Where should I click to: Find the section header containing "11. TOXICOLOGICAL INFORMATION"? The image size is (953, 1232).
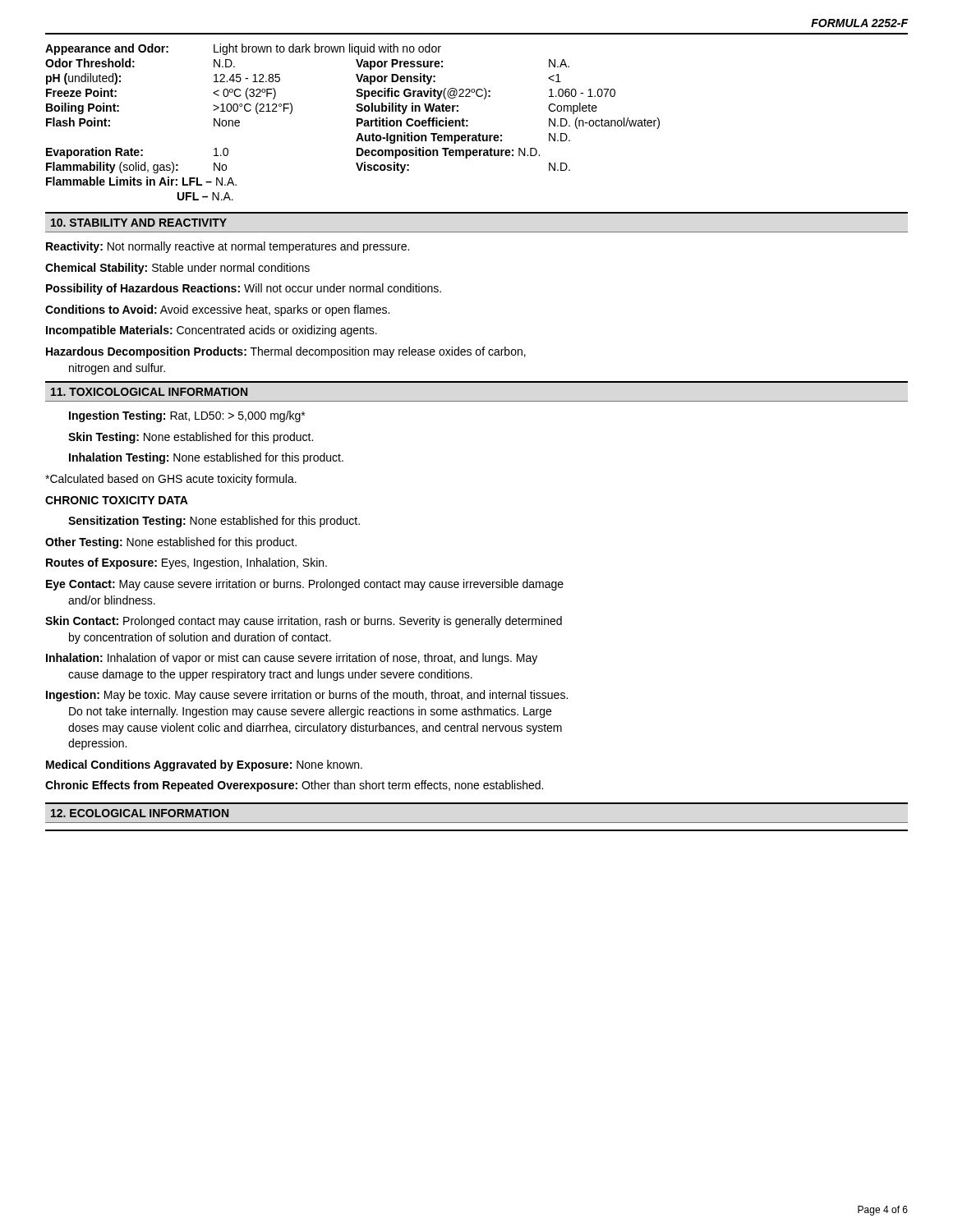coord(149,392)
